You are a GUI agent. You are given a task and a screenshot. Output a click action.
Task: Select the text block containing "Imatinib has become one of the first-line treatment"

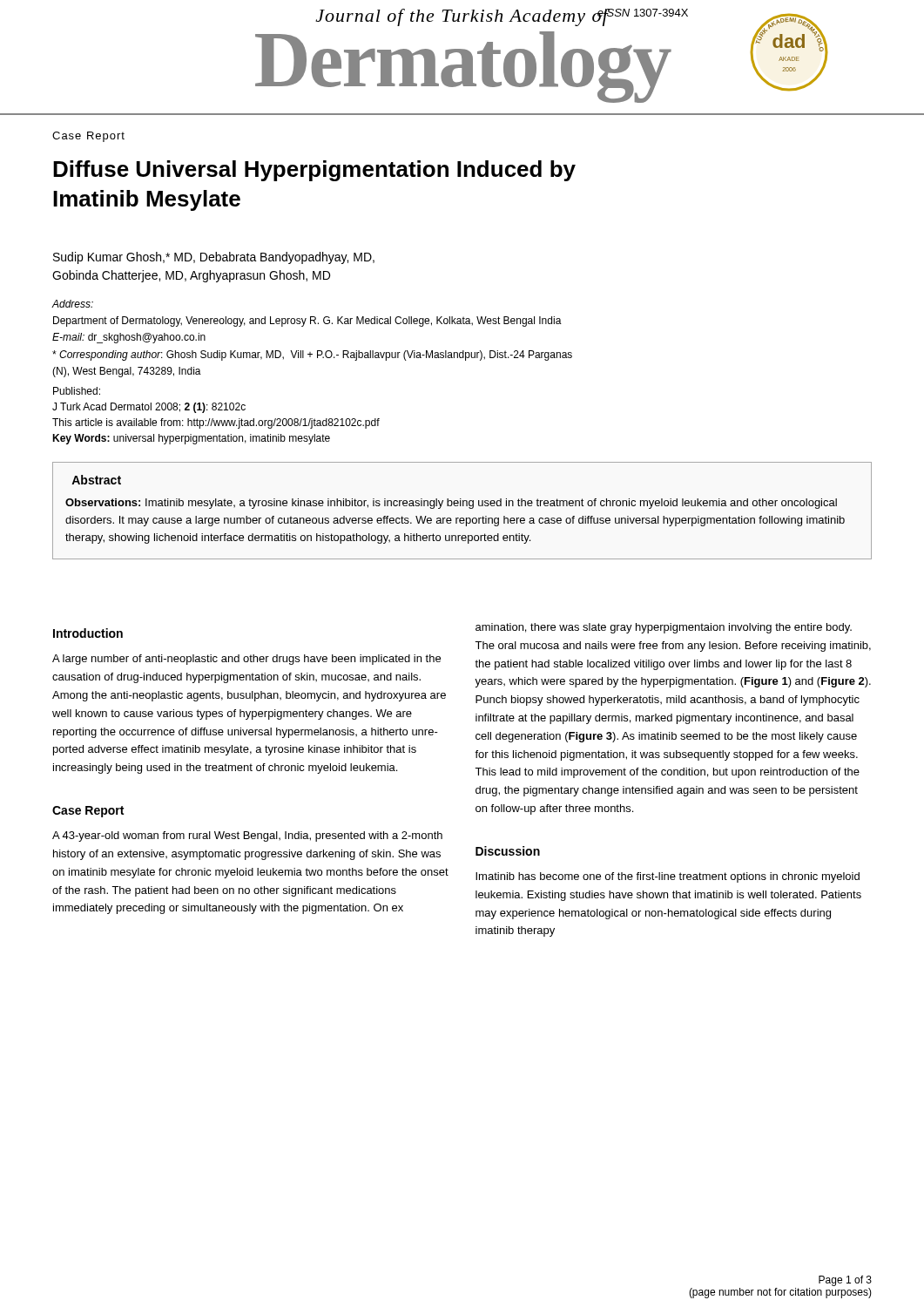pyautogui.click(x=668, y=903)
